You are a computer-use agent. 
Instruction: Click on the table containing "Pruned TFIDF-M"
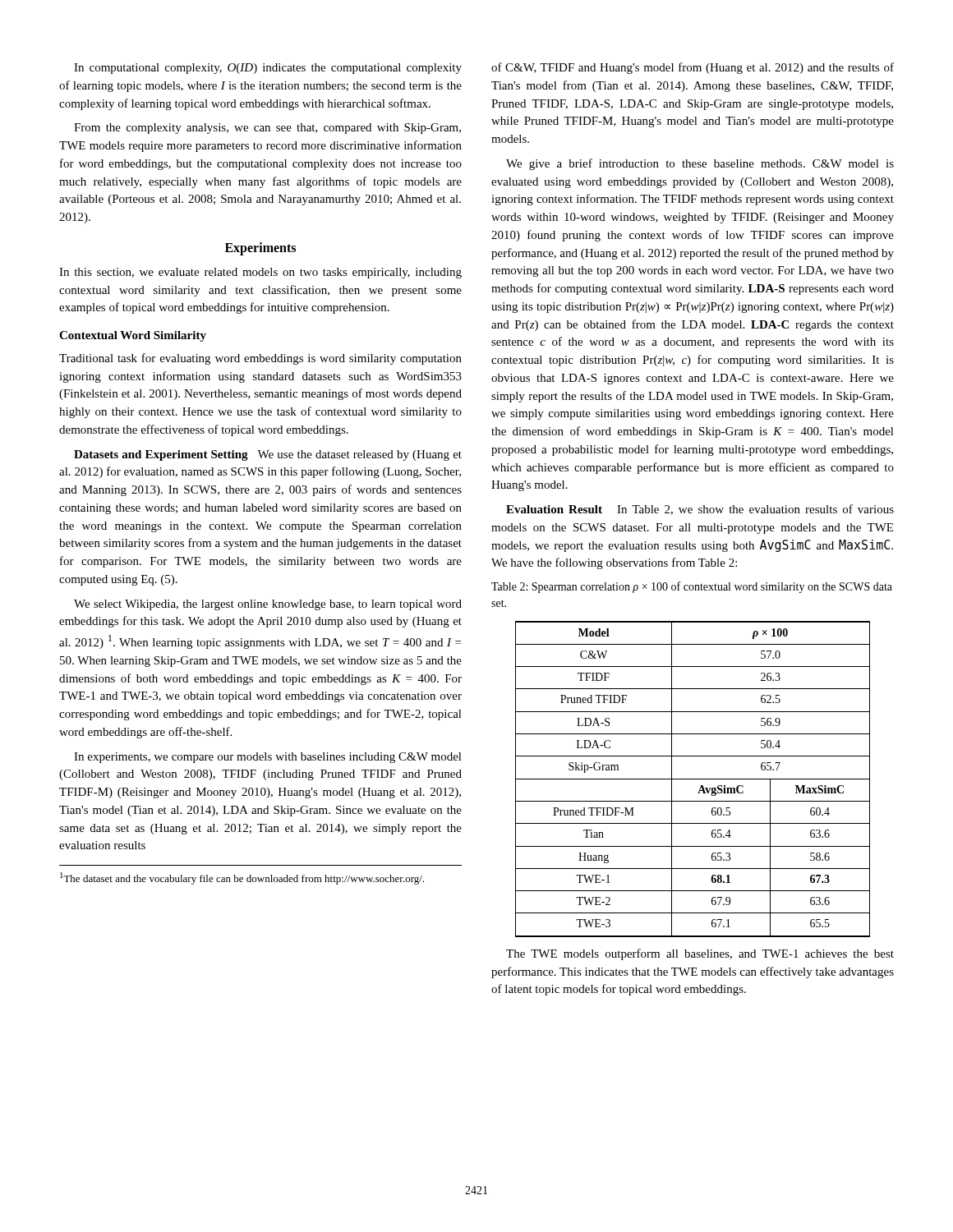(693, 779)
